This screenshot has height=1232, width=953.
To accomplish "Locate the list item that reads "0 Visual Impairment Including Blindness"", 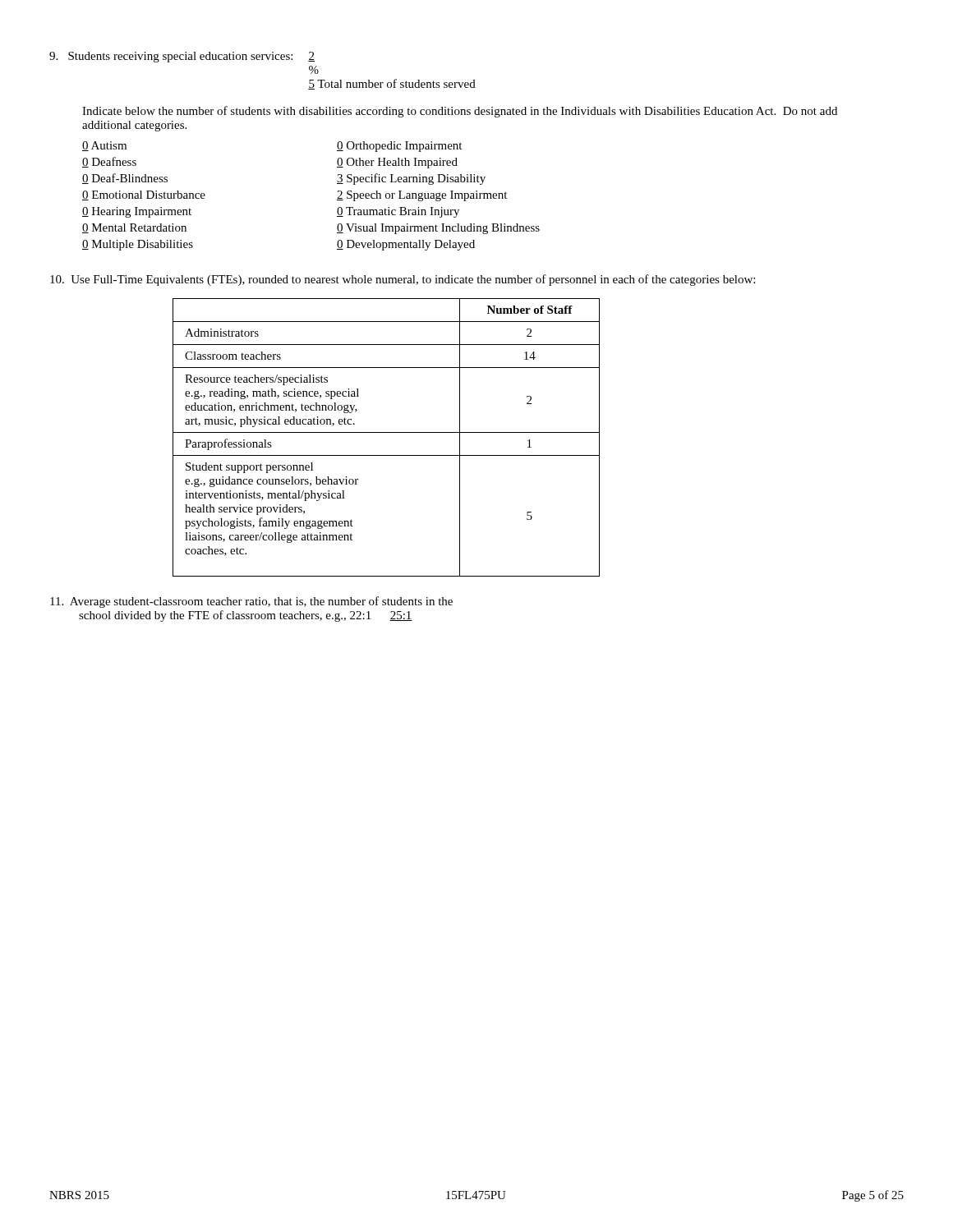I will pyautogui.click(x=438, y=227).
